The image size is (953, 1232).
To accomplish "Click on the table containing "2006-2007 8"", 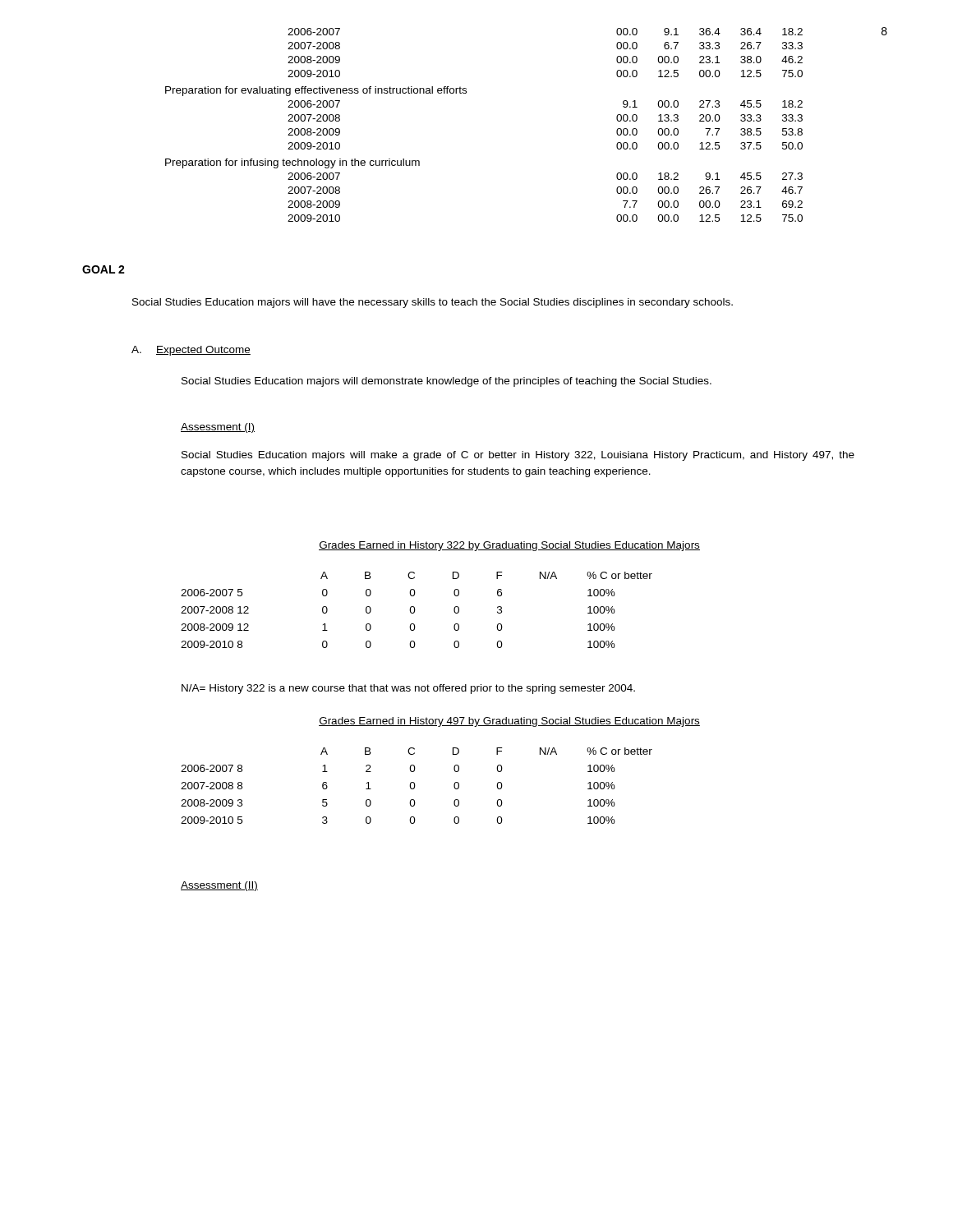I will (489, 786).
